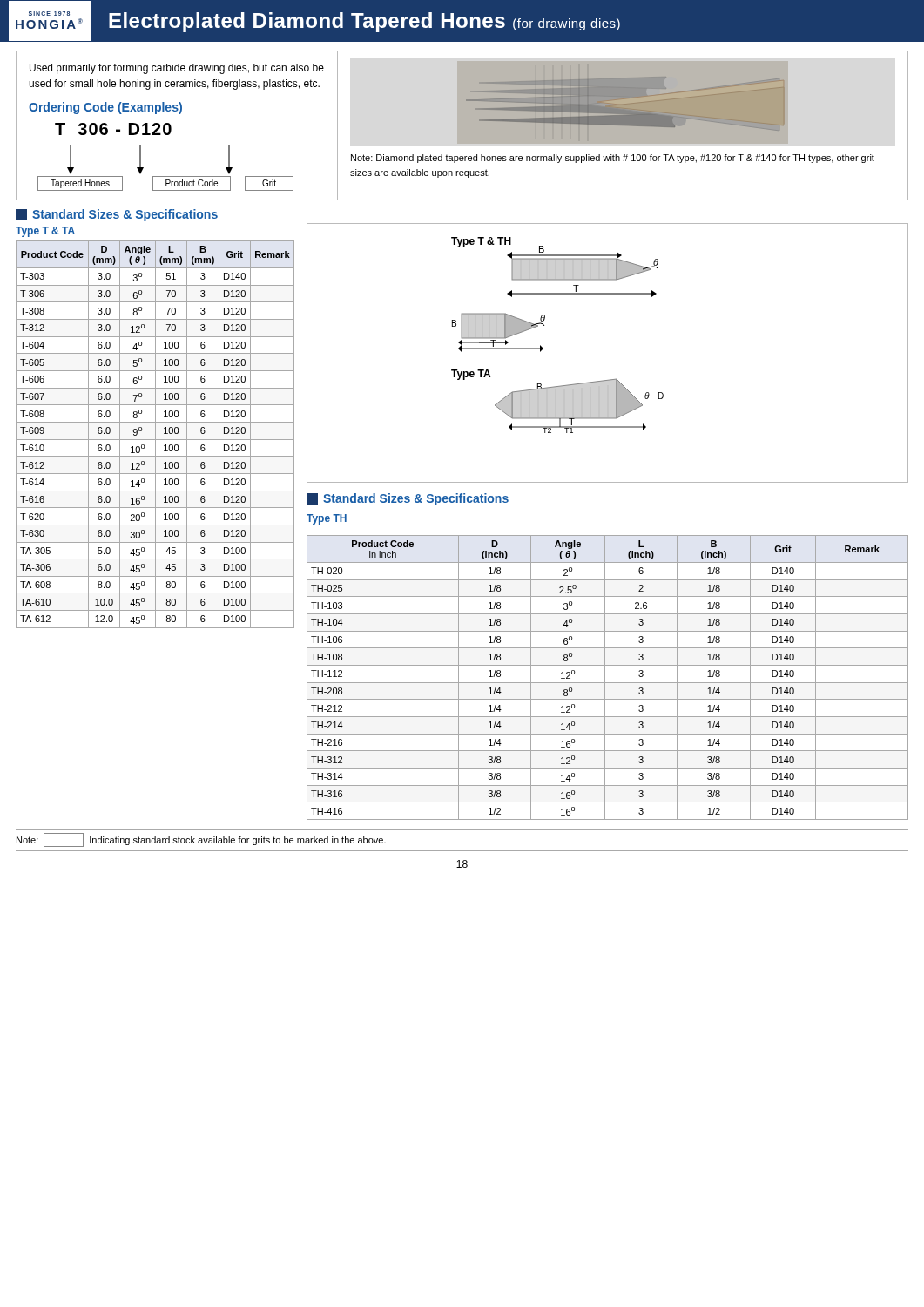924x1307 pixels.
Task: Locate the text "Ordering Code (Examples)"
Action: pos(106,107)
